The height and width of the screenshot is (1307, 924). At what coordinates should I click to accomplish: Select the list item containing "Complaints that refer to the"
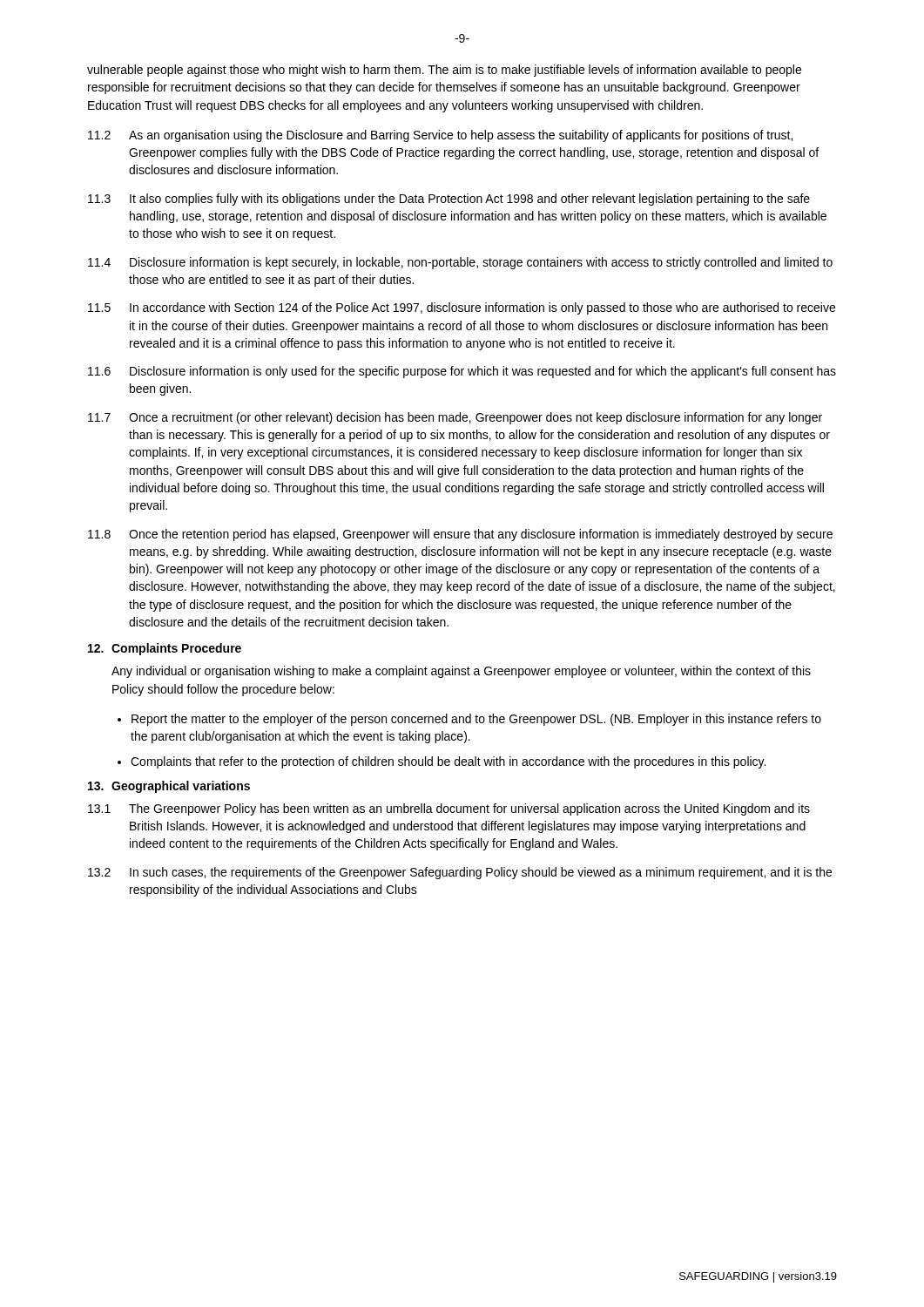[x=449, y=761]
